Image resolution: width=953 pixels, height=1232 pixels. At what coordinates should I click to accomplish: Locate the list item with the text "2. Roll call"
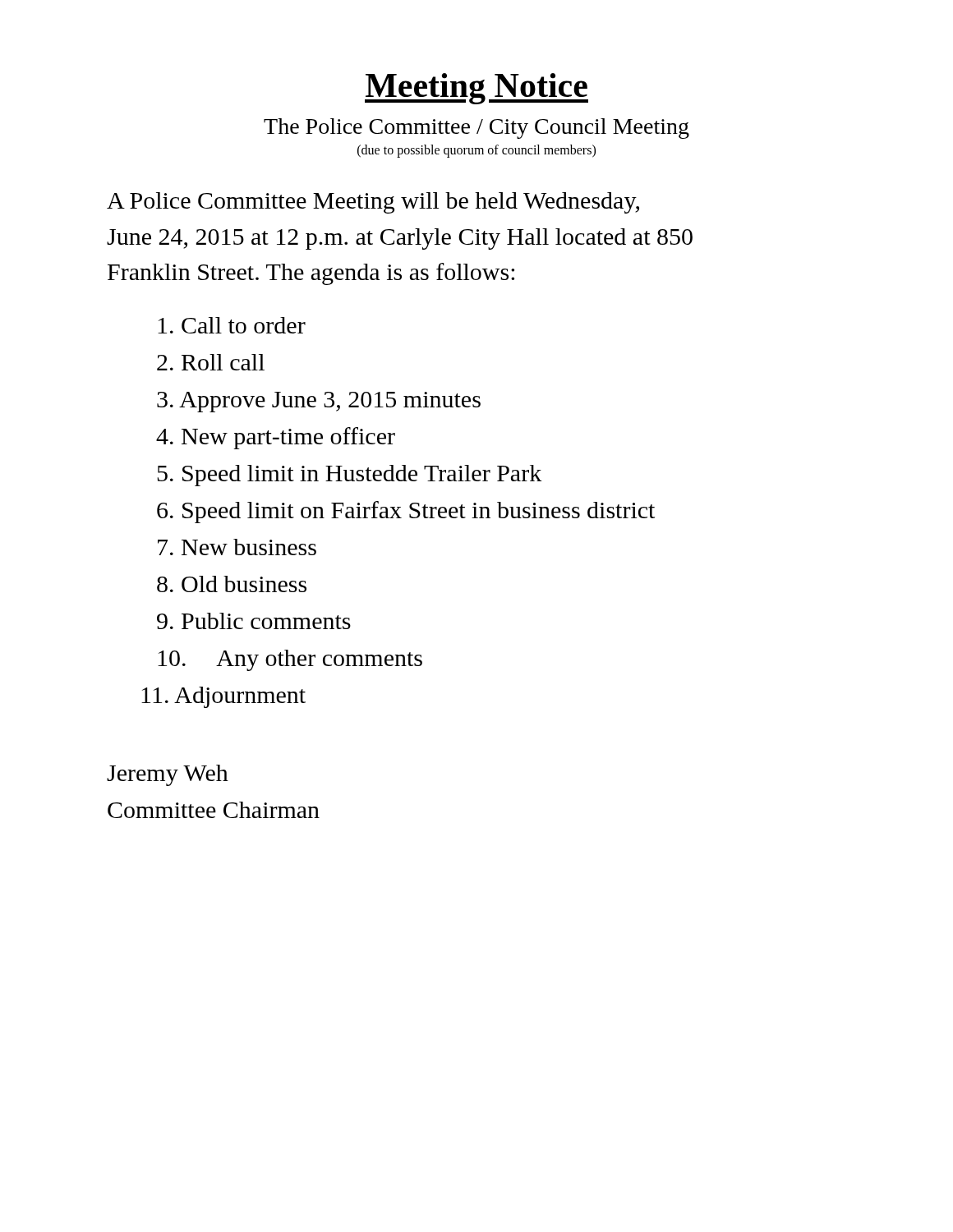click(211, 361)
